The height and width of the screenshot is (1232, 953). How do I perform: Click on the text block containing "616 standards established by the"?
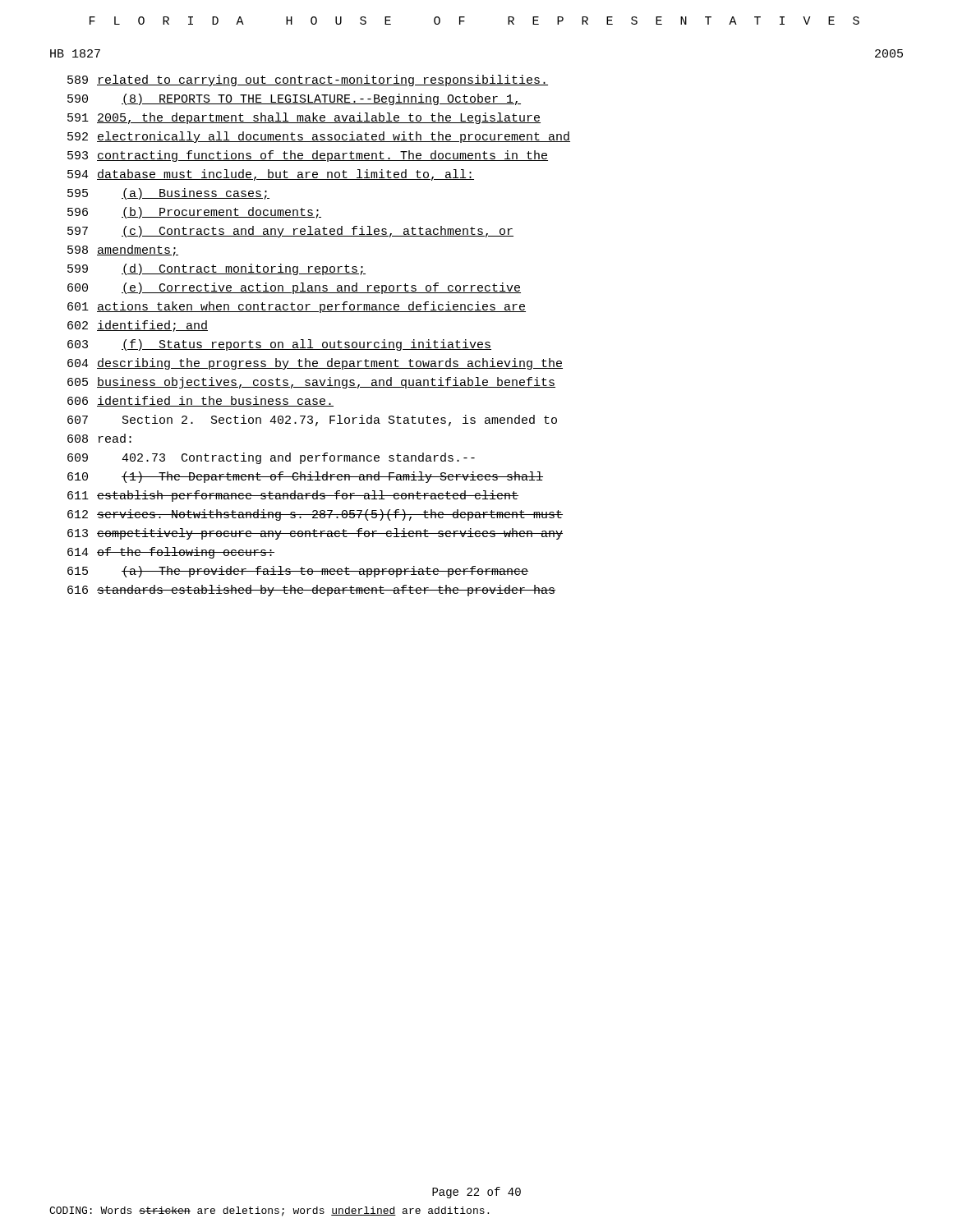(476, 591)
